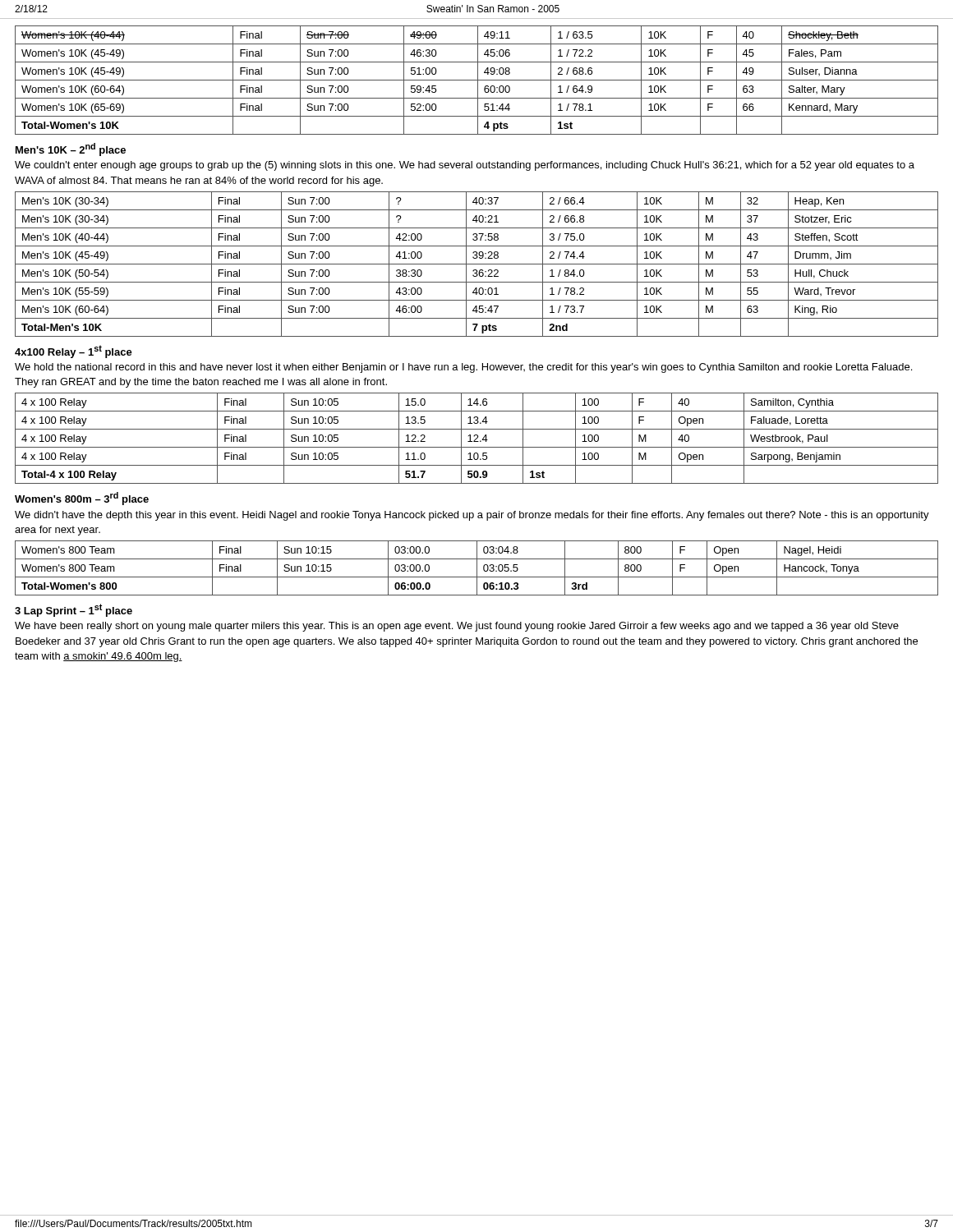Locate the table with the text "Total-4 x 100 Relay"
Image resolution: width=953 pixels, height=1232 pixels.
(x=476, y=438)
